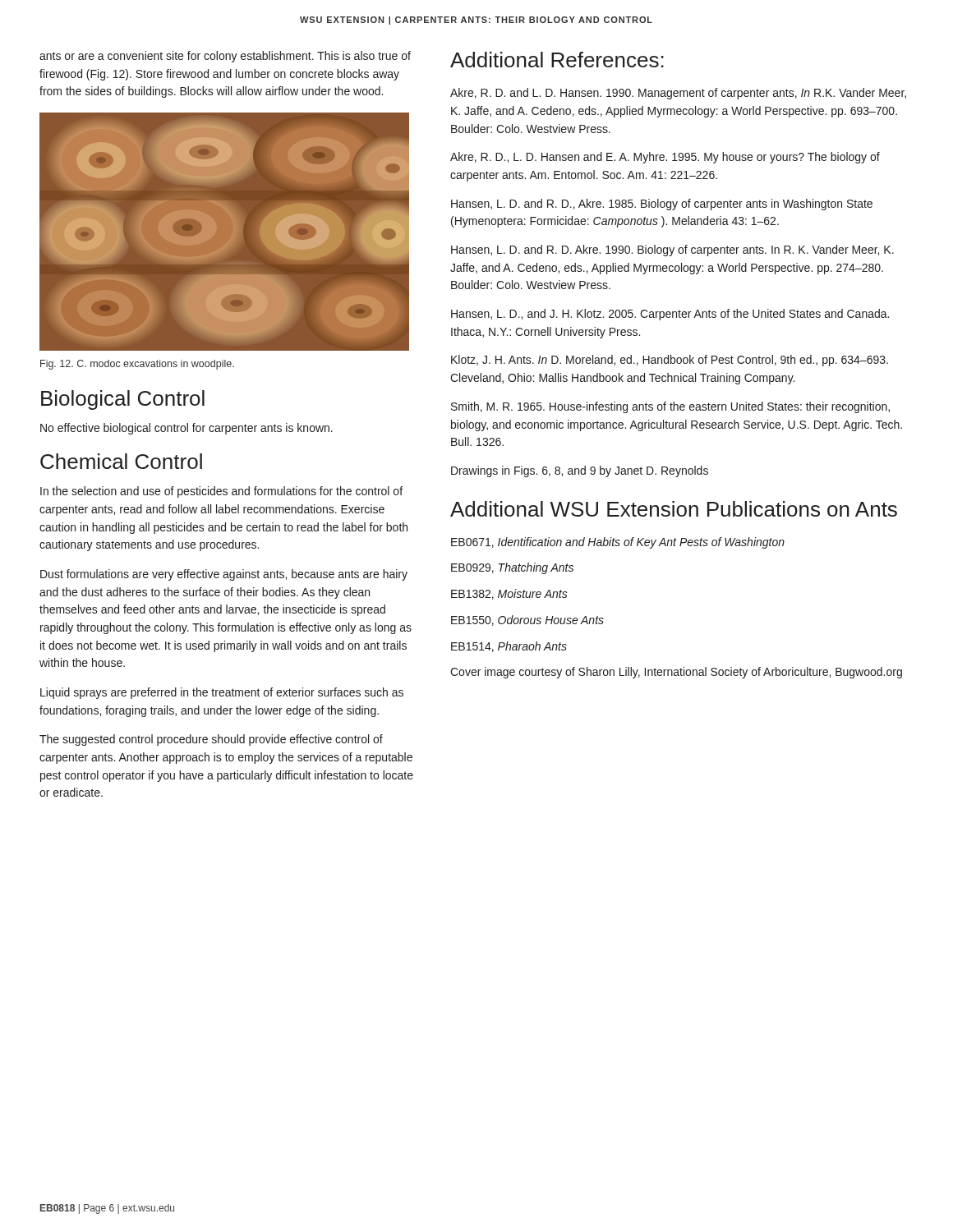Select the photo
Screen dimensions: 1232x953
[228, 233]
